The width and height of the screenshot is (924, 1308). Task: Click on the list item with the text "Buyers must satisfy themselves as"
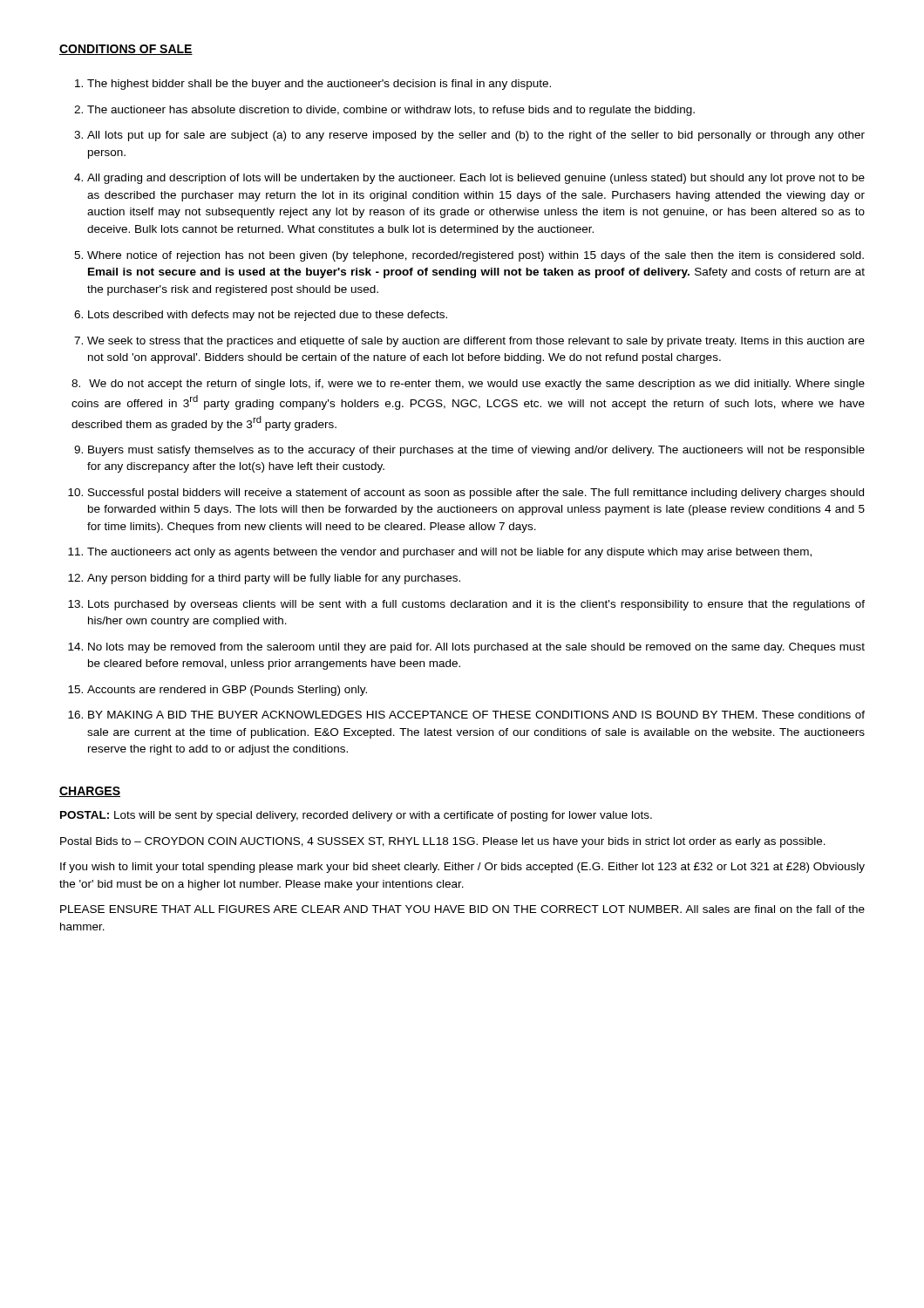[x=476, y=458]
